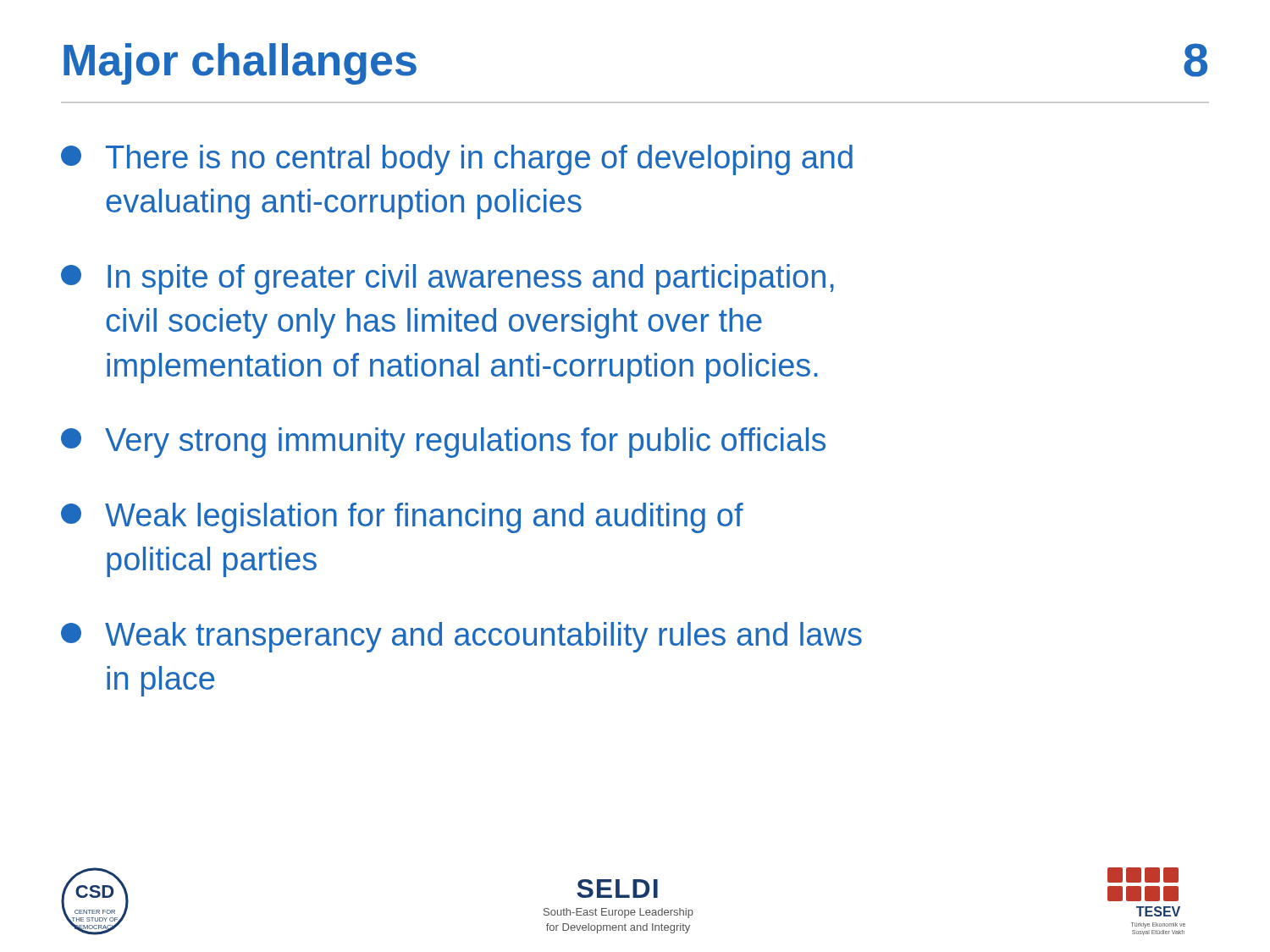Locate the list item that reads "Very strong immunity regulations for public officials"
Screen dimensions: 952x1270
point(444,440)
